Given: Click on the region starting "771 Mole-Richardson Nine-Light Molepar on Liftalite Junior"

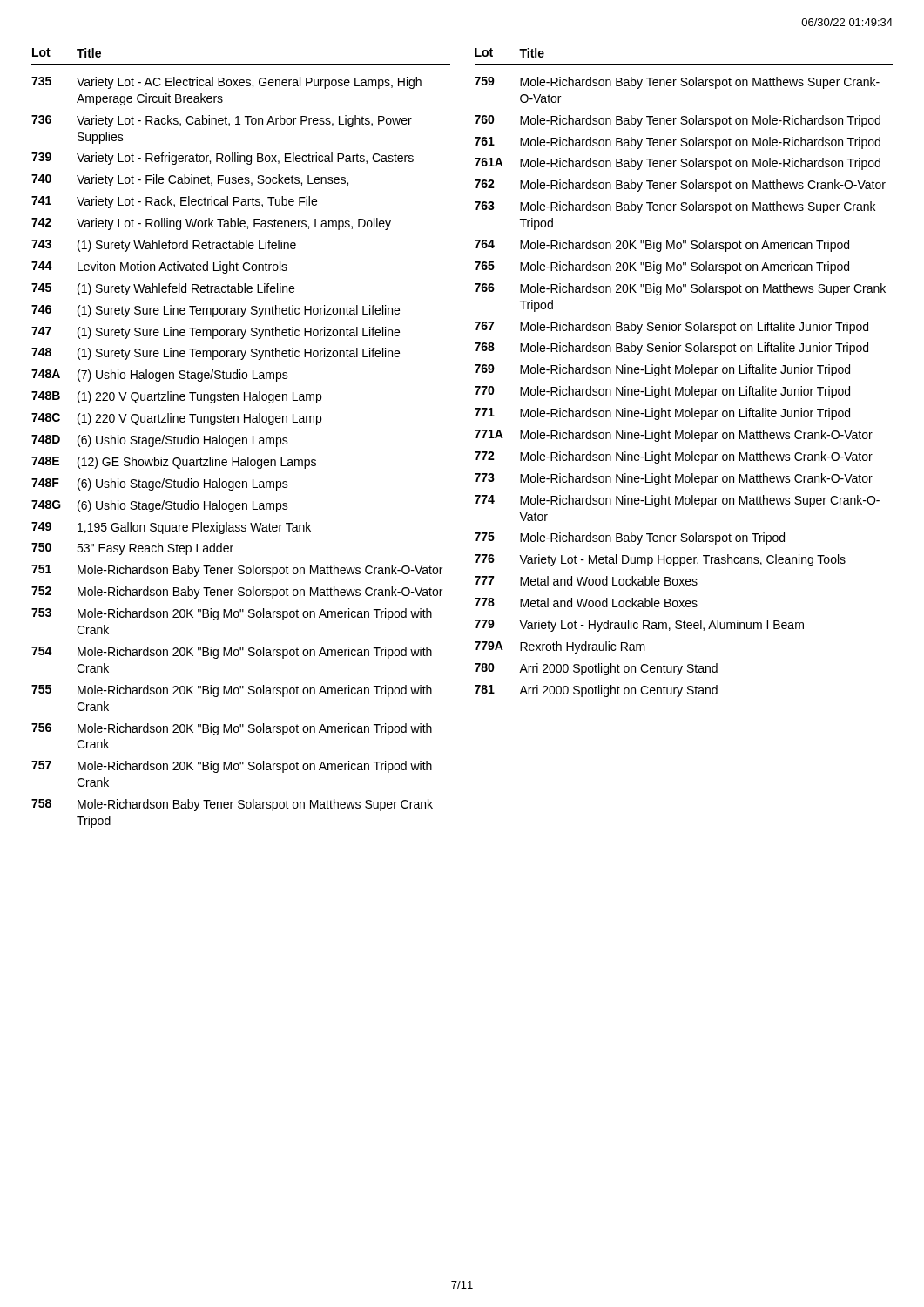Looking at the screenshot, I should (x=663, y=414).
